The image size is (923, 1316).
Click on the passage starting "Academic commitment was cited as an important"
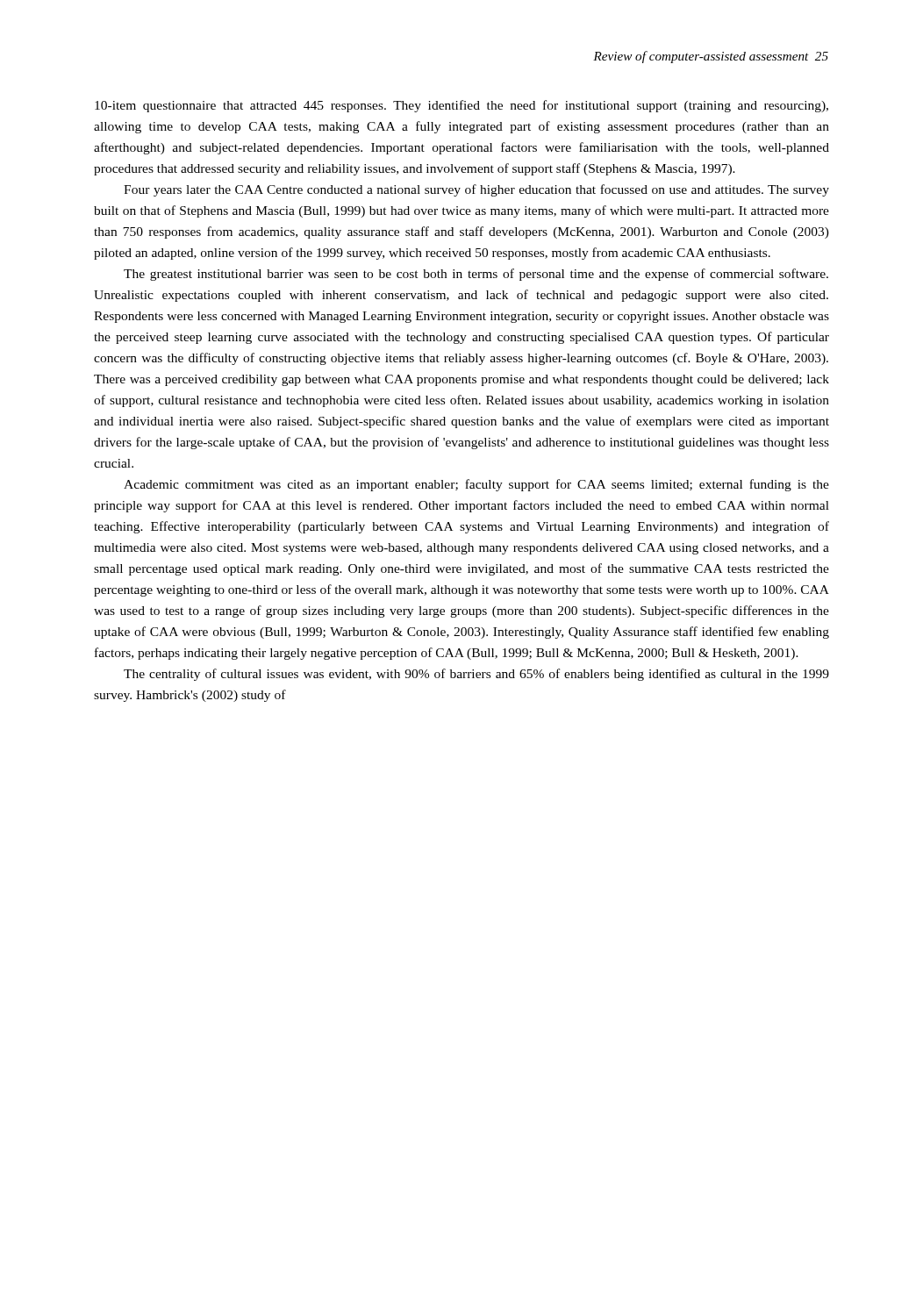pyautogui.click(x=462, y=569)
